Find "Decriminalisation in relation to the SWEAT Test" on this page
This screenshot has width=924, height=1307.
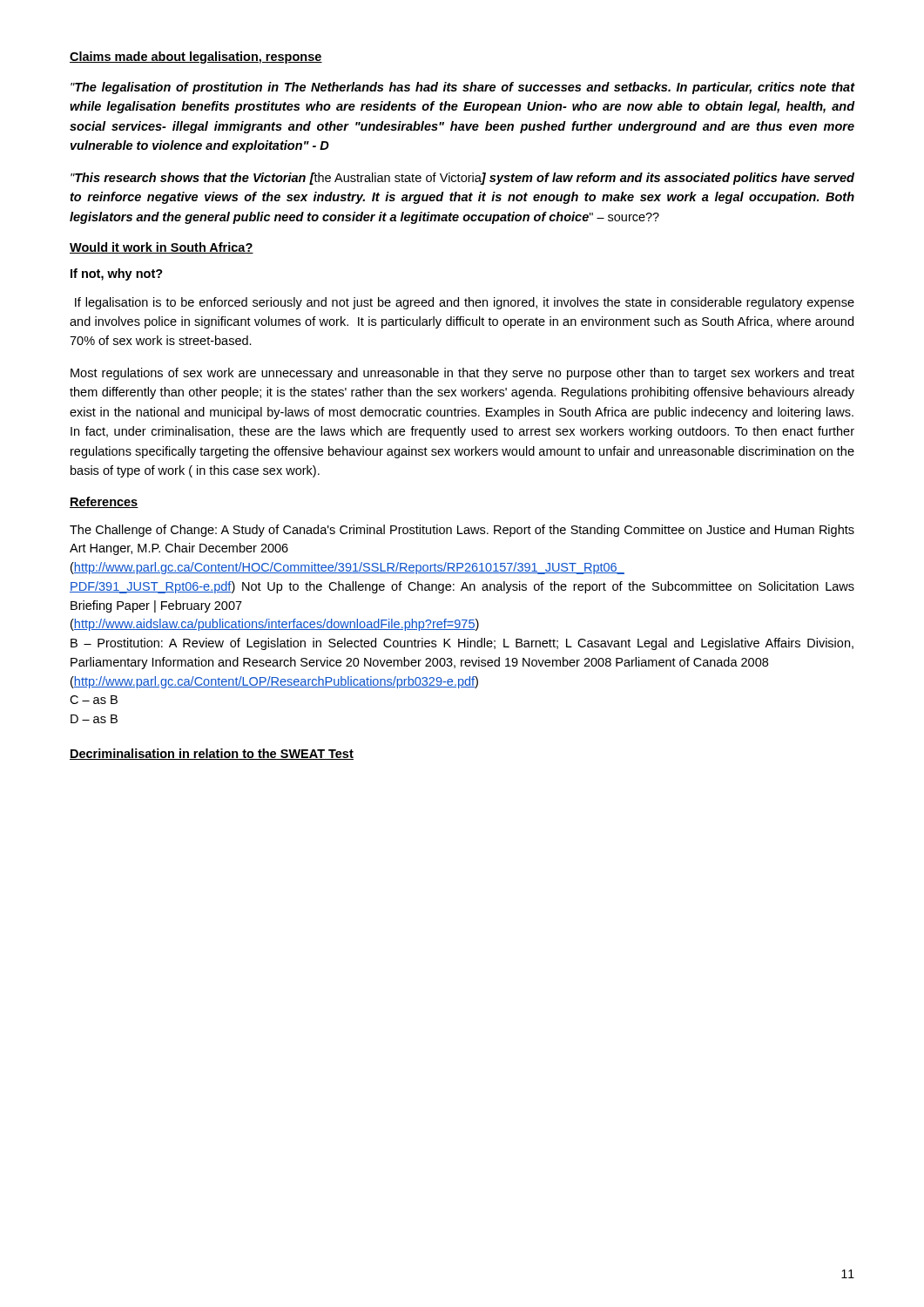[x=212, y=753]
